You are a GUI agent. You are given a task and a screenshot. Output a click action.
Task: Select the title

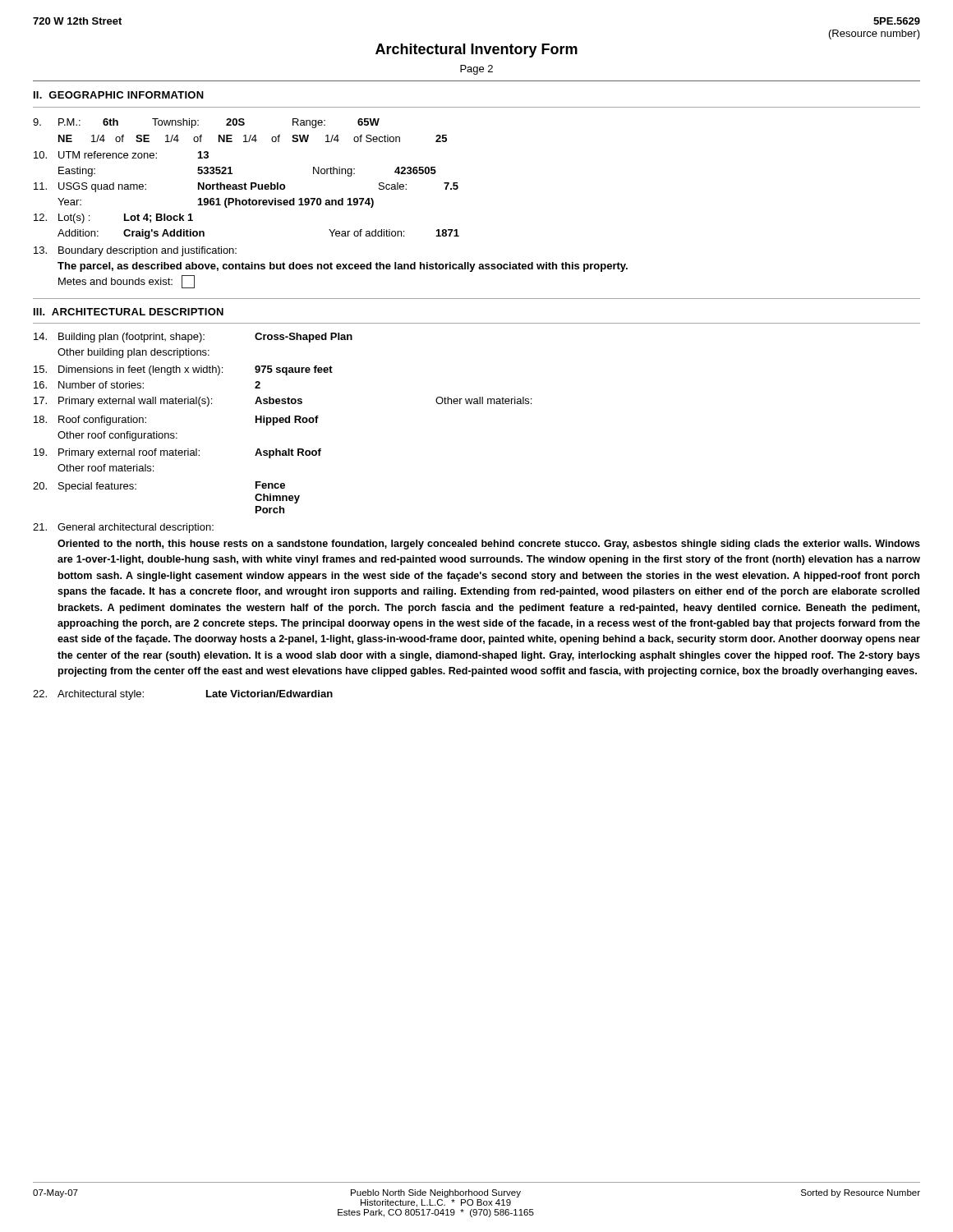(476, 50)
